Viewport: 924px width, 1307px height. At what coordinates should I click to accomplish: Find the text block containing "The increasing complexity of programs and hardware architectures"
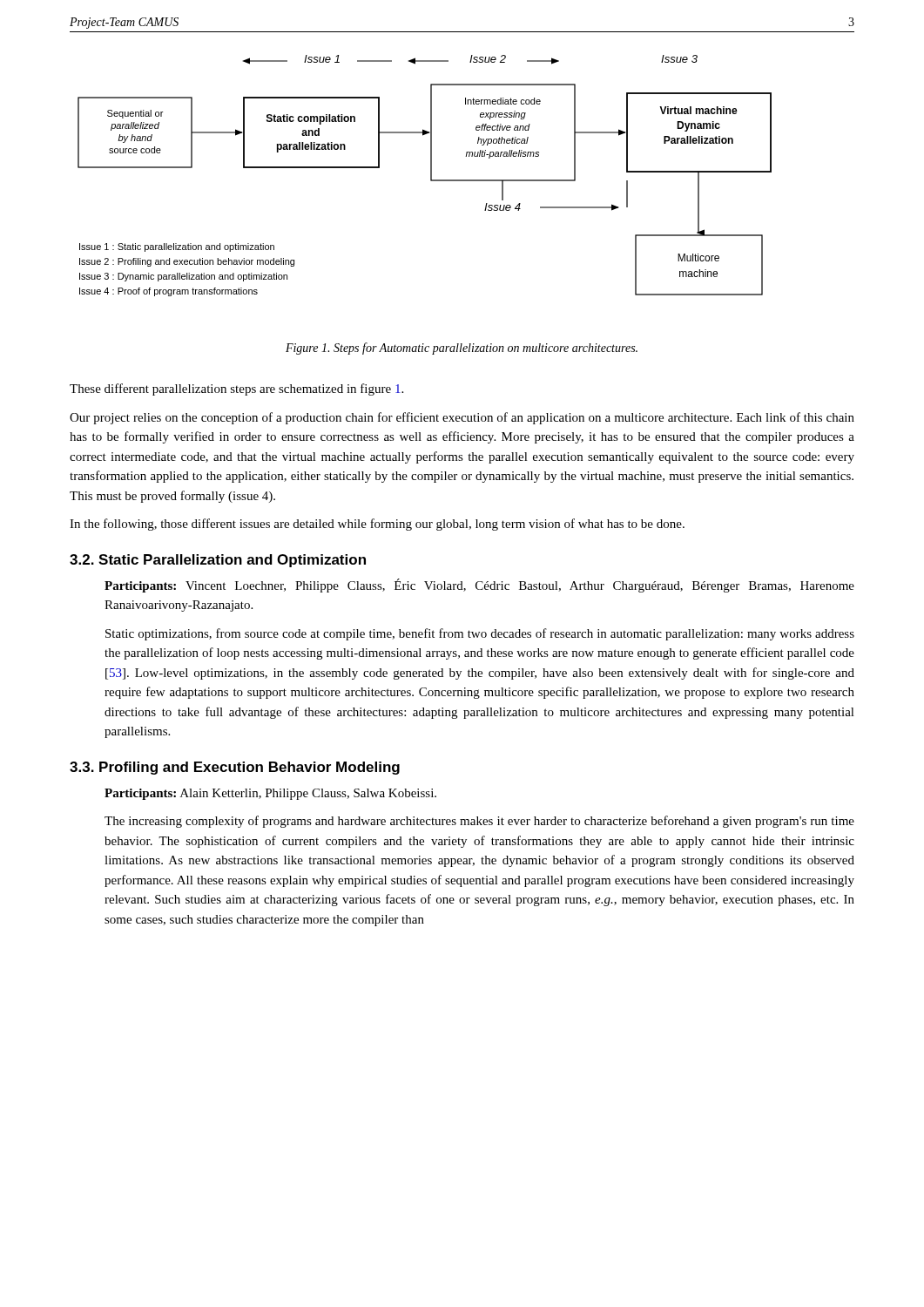(x=479, y=870)
